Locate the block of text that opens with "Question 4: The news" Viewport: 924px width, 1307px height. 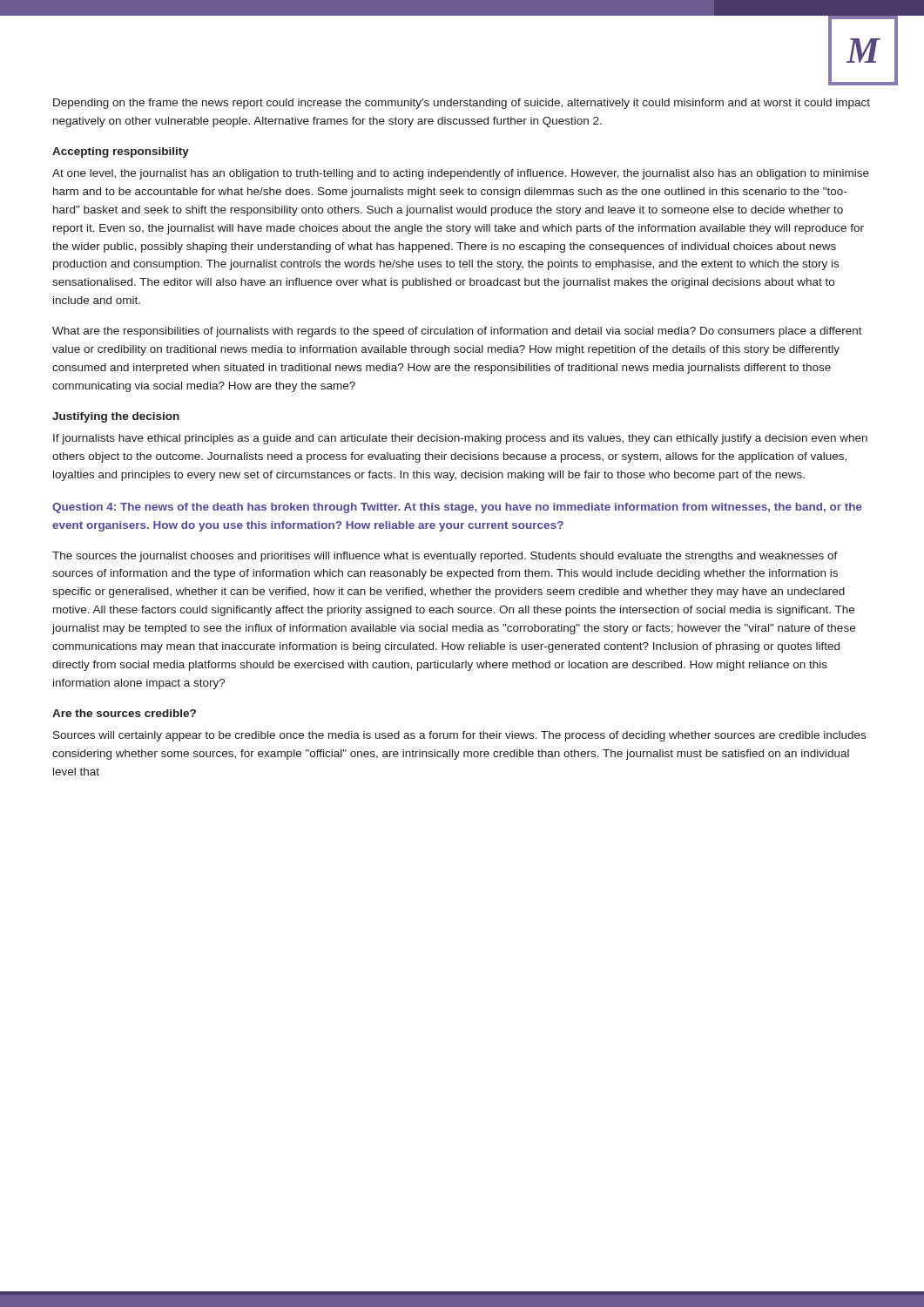coord(457,515)
